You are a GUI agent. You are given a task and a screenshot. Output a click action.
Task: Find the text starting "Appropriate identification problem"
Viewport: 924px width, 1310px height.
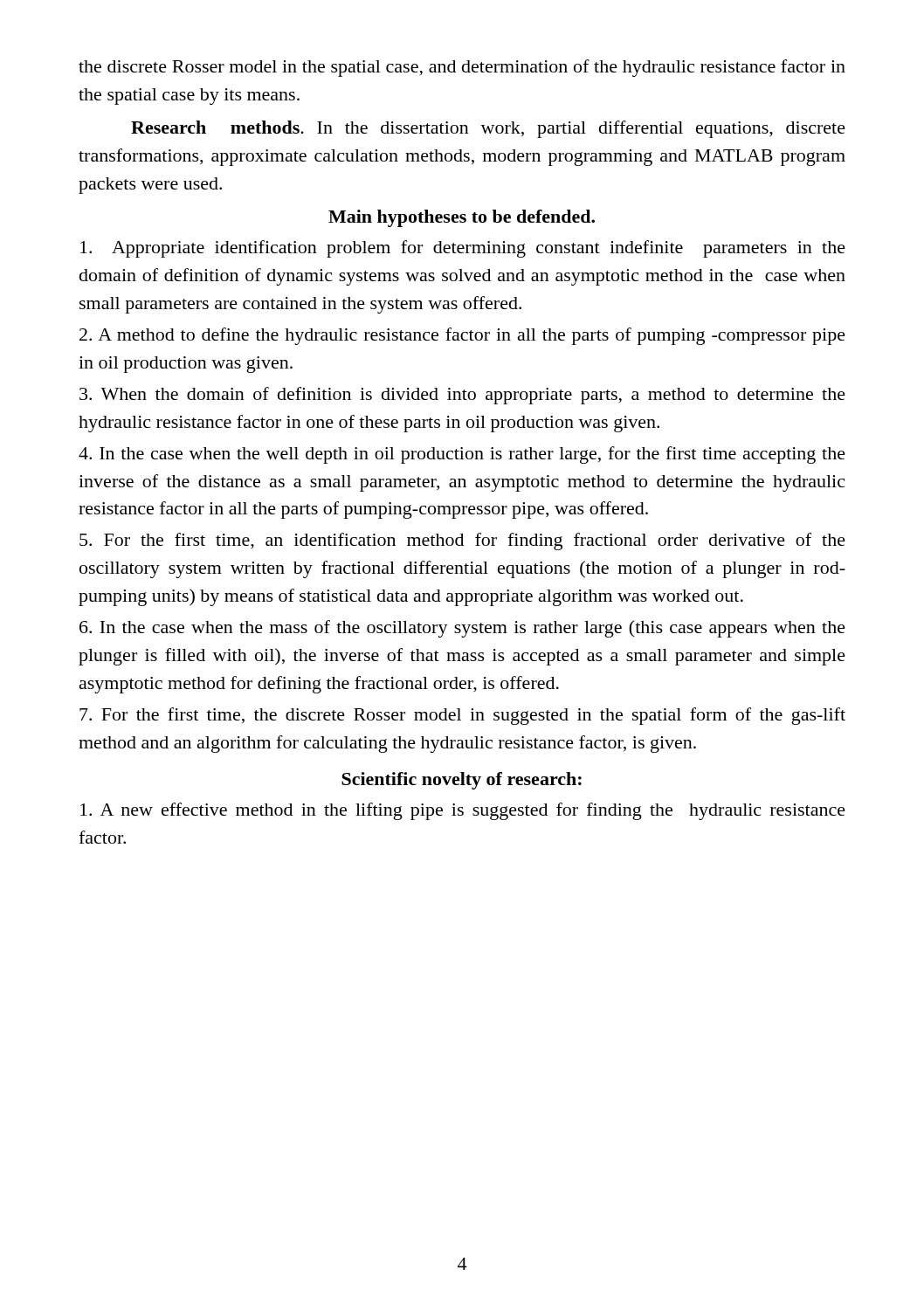[x=462, y=275]
